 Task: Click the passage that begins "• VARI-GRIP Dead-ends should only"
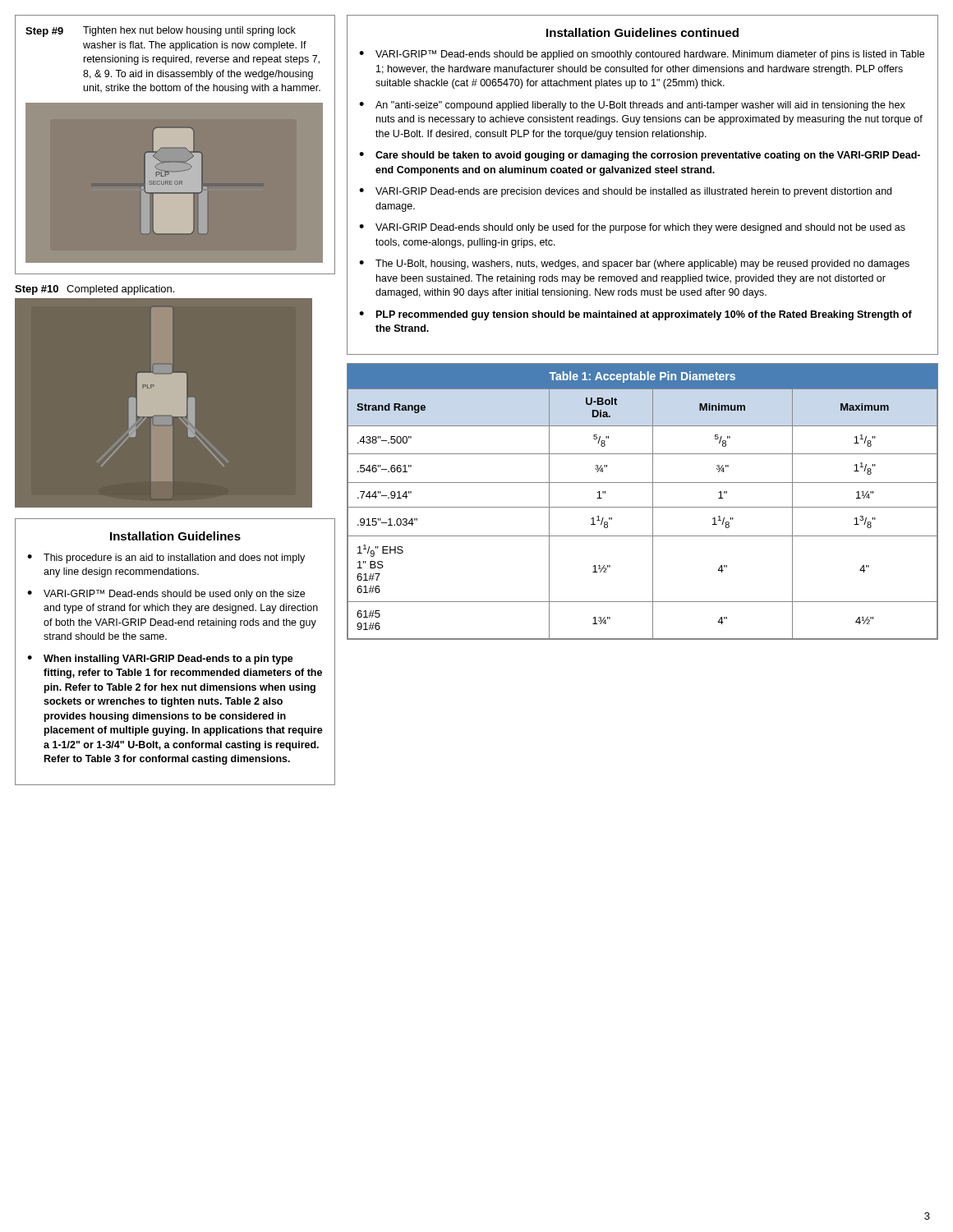642,235
